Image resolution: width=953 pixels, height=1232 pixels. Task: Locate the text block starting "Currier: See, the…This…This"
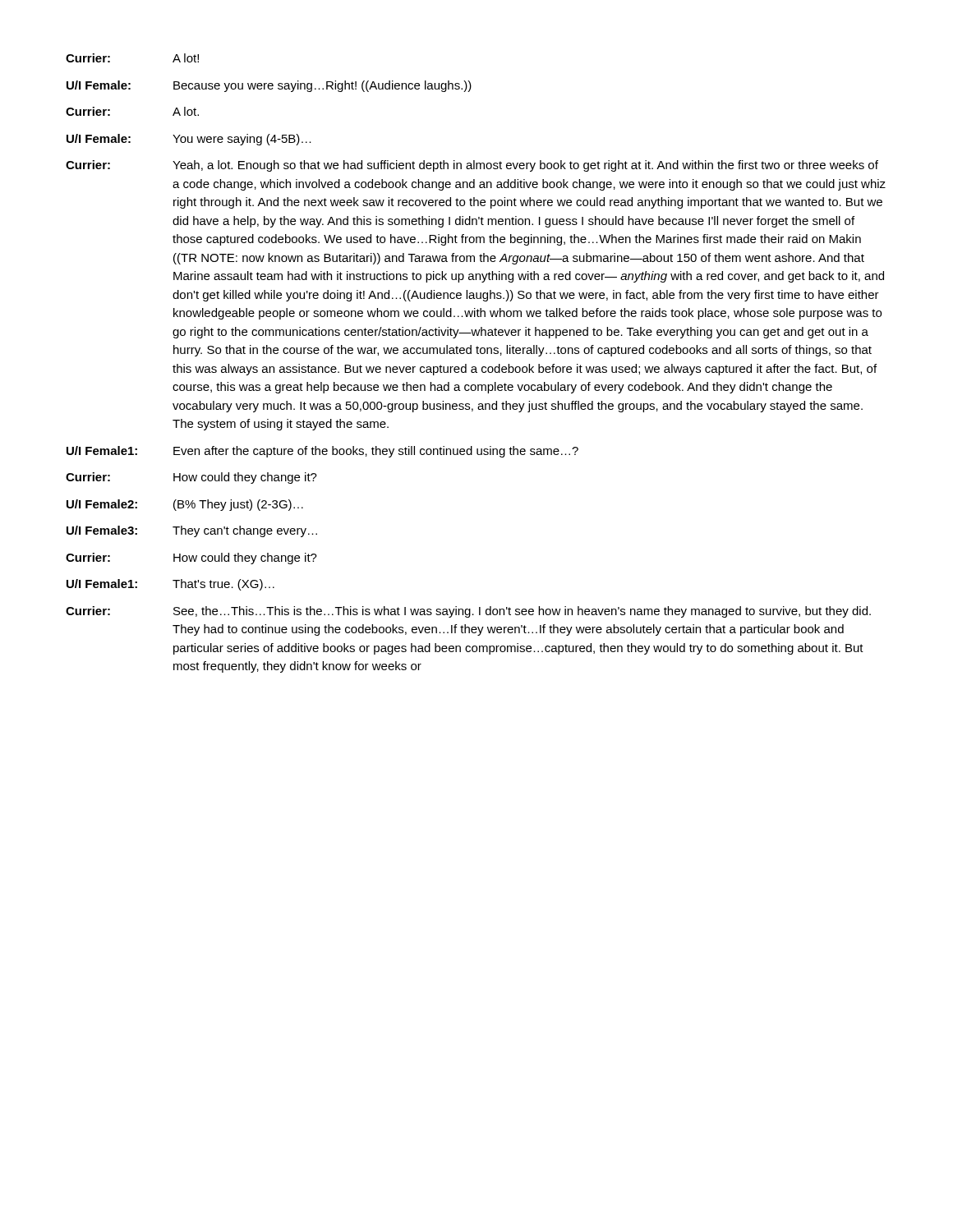[x=476, y=639]
